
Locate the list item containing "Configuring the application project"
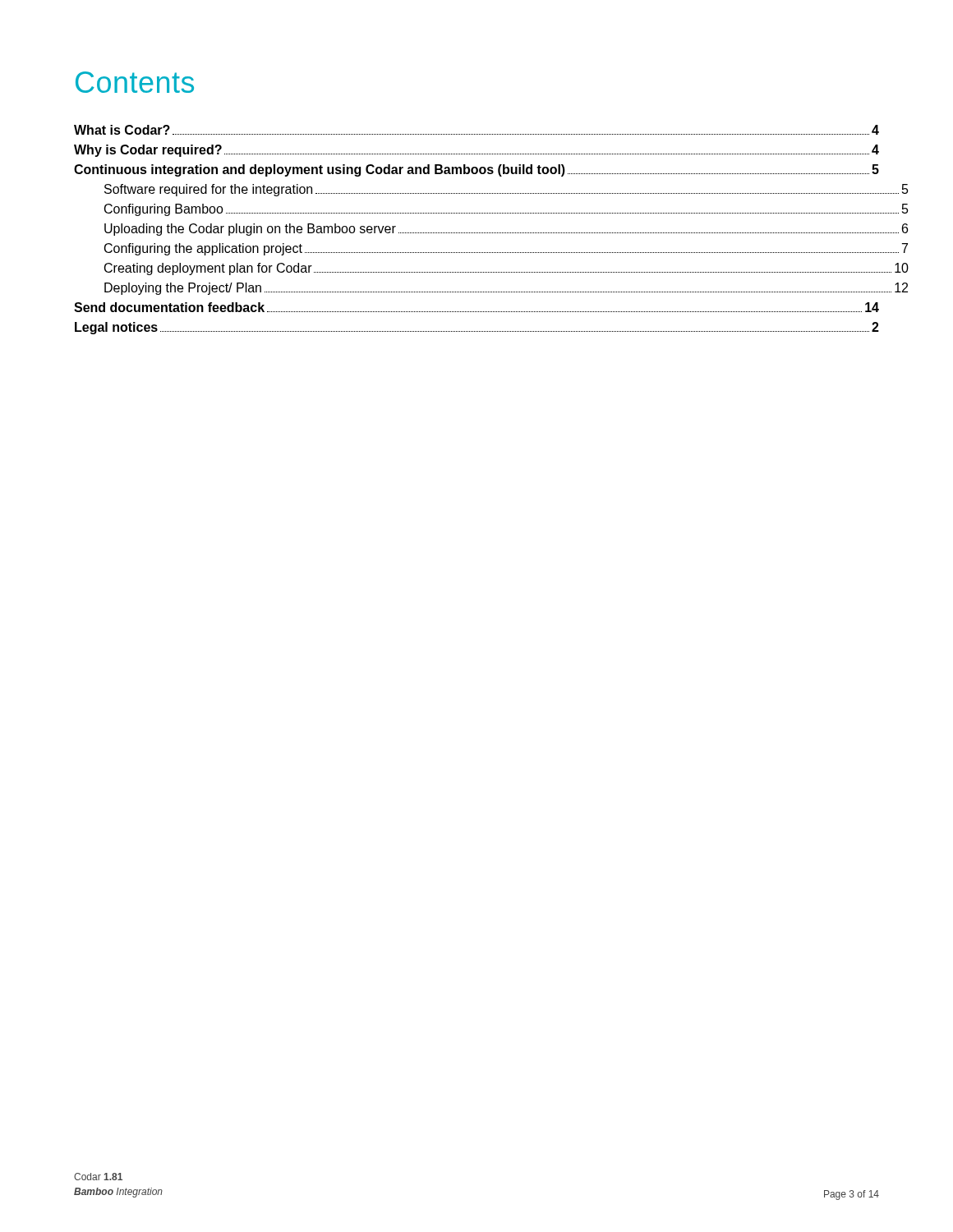tap(476, 249)
